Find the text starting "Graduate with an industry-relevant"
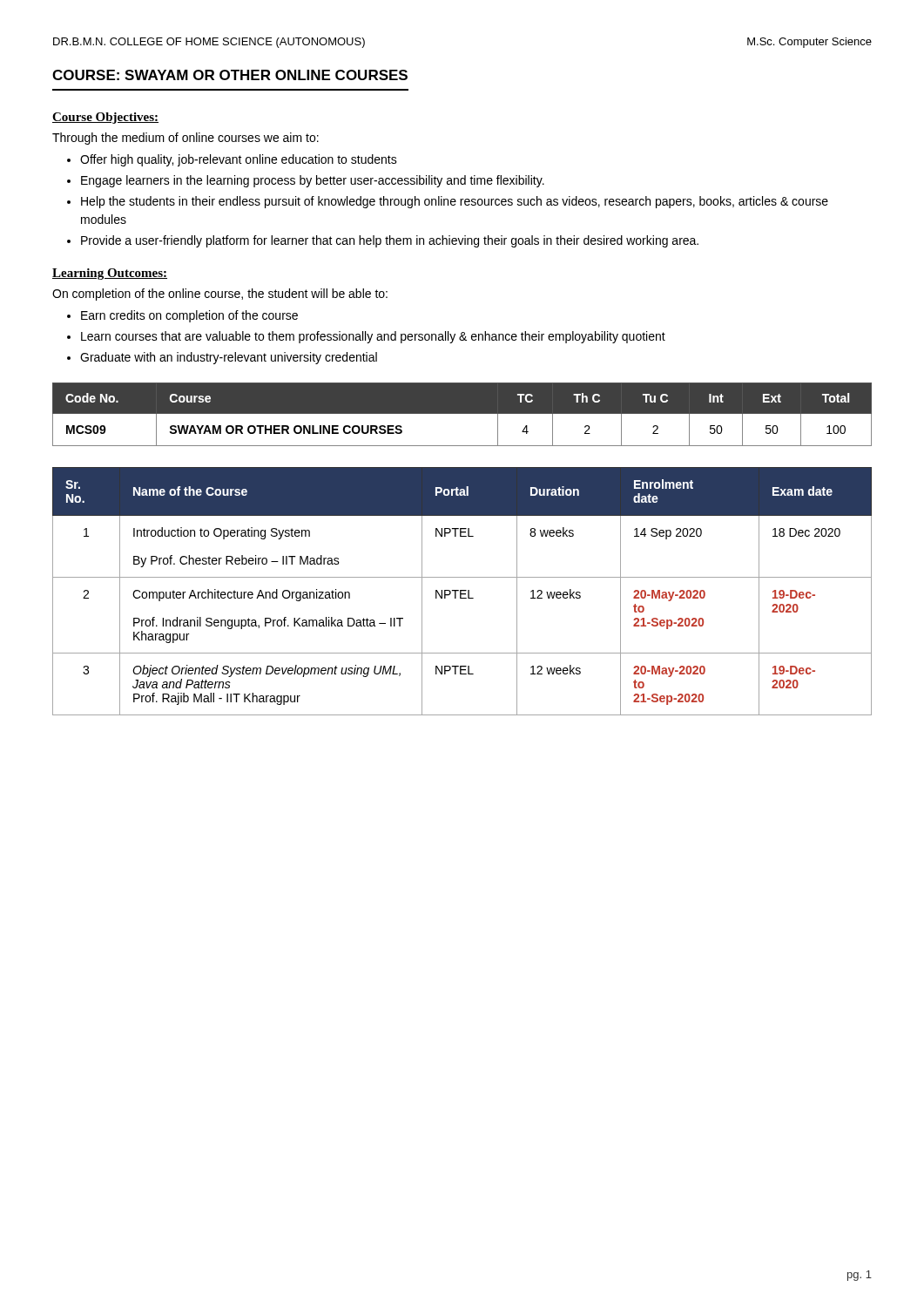The image size is (924, 1307). click(x=229, y=357)
